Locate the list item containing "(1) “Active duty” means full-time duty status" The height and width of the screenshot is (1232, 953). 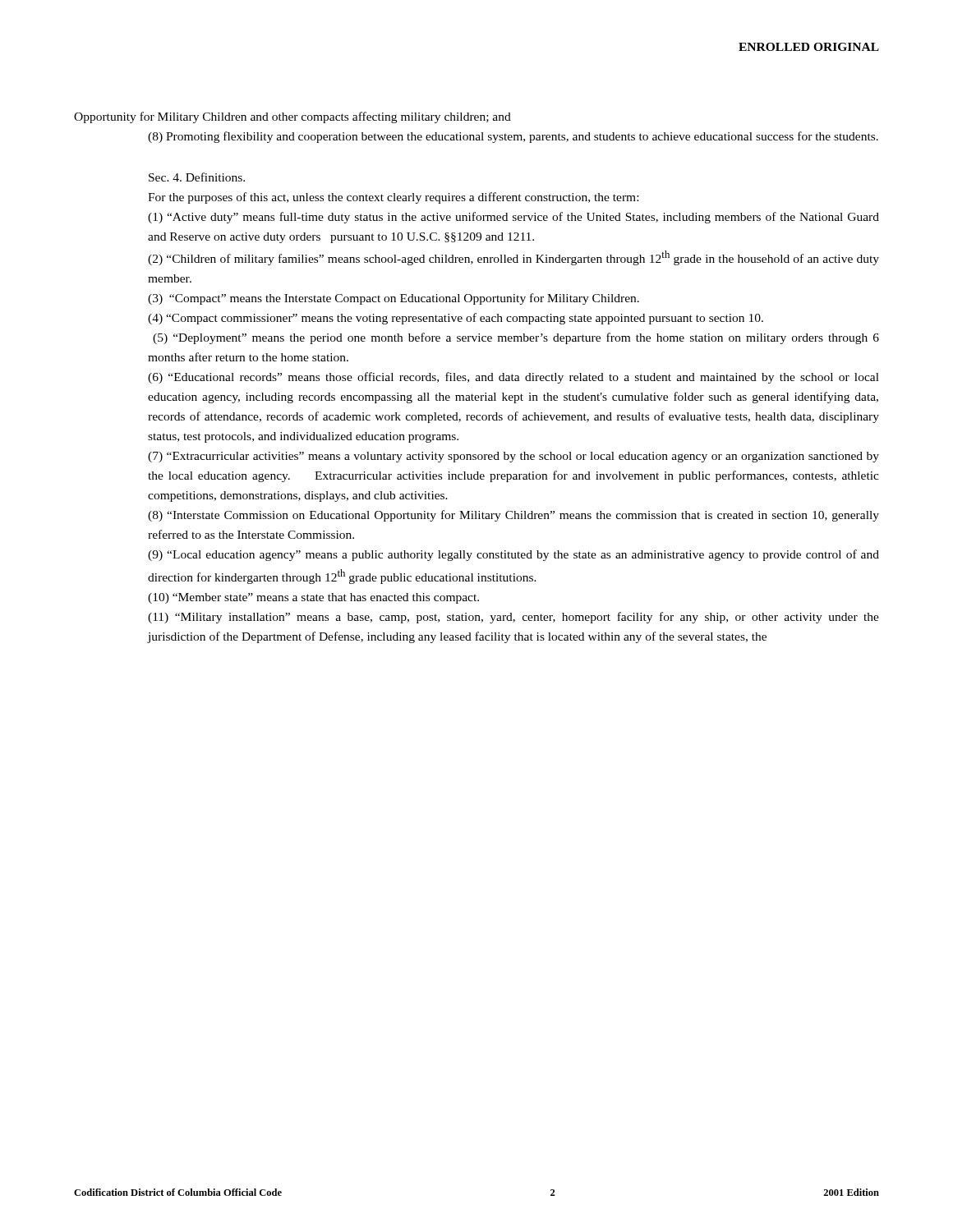pyautogui.click(x=513, y=227)
